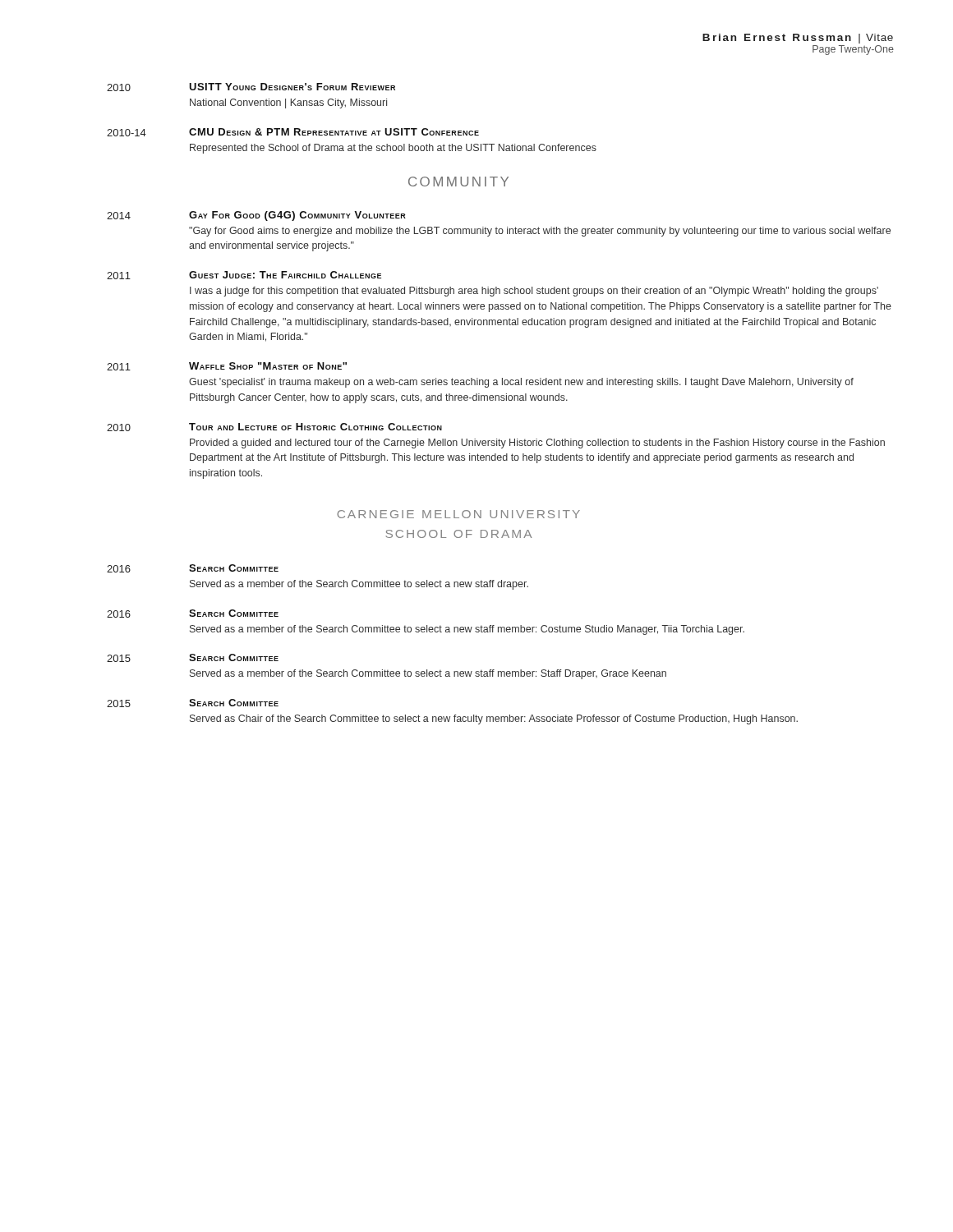Click on the list item that says "2014 Gay For Good (G4G) Community Volunteer"
Image resolution: width=953 pixels, height=1232 pixels.
tap(500, 231)
